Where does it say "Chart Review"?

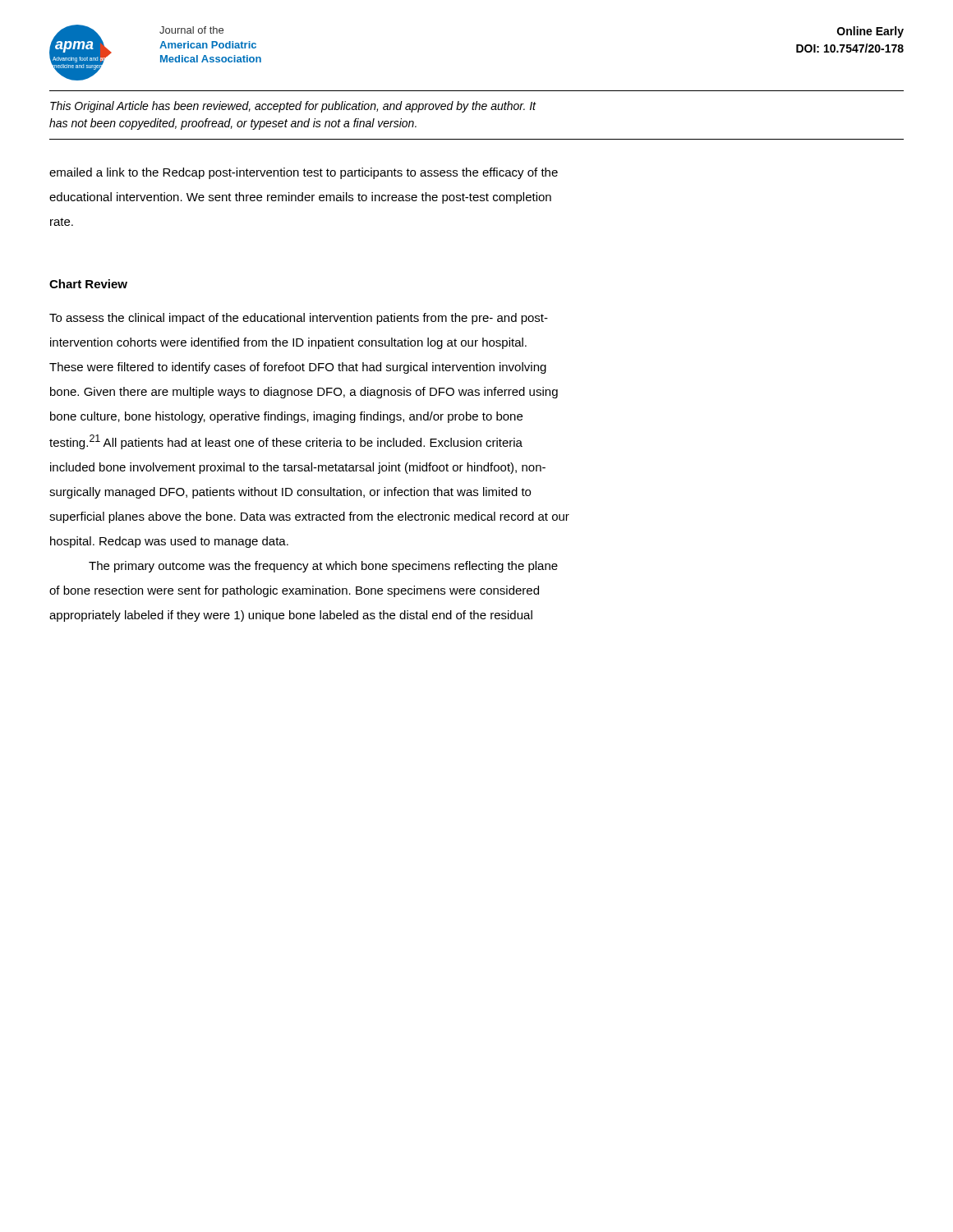[x=88, y=284]
